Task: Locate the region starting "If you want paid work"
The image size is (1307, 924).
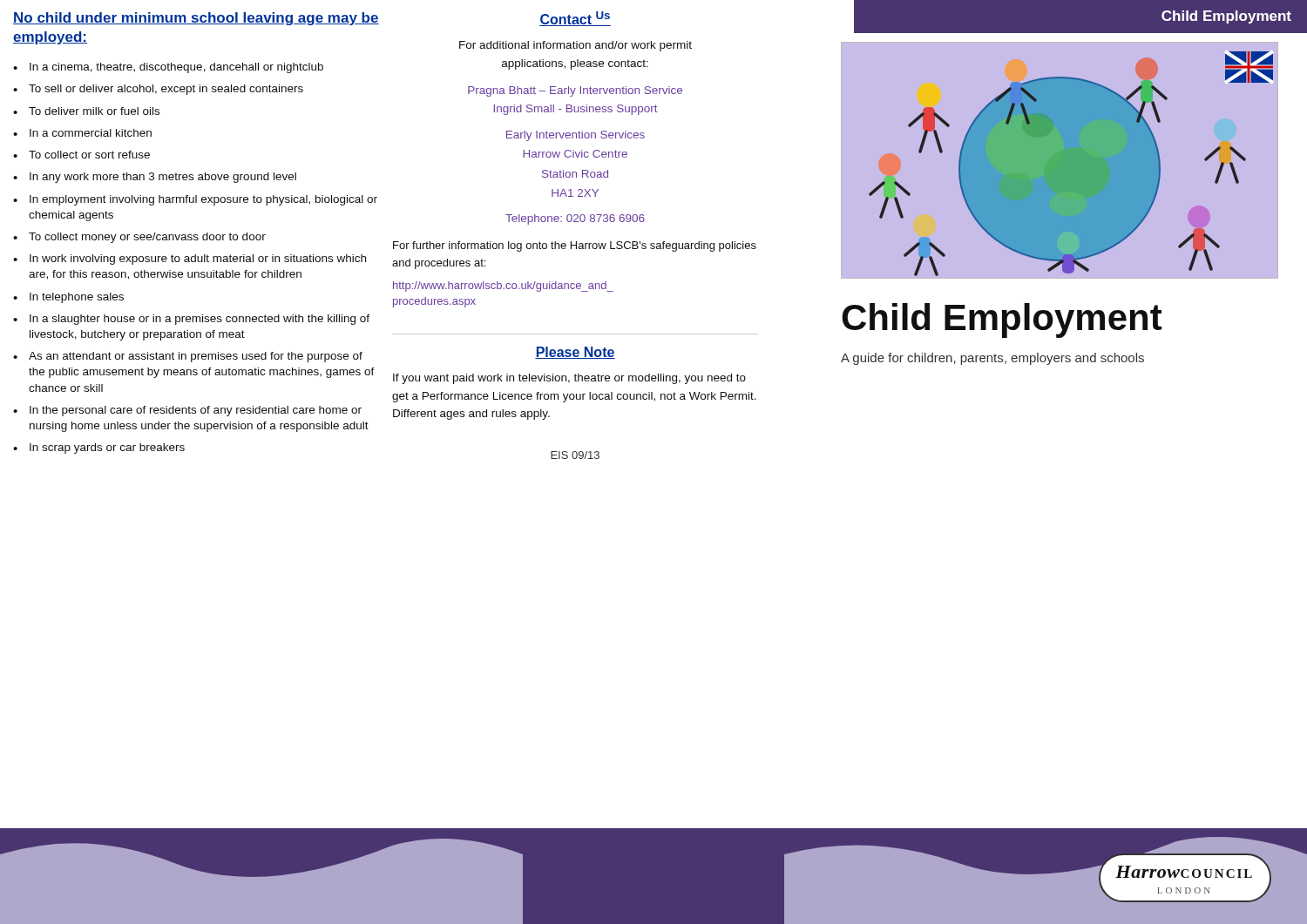Action: 574,396
